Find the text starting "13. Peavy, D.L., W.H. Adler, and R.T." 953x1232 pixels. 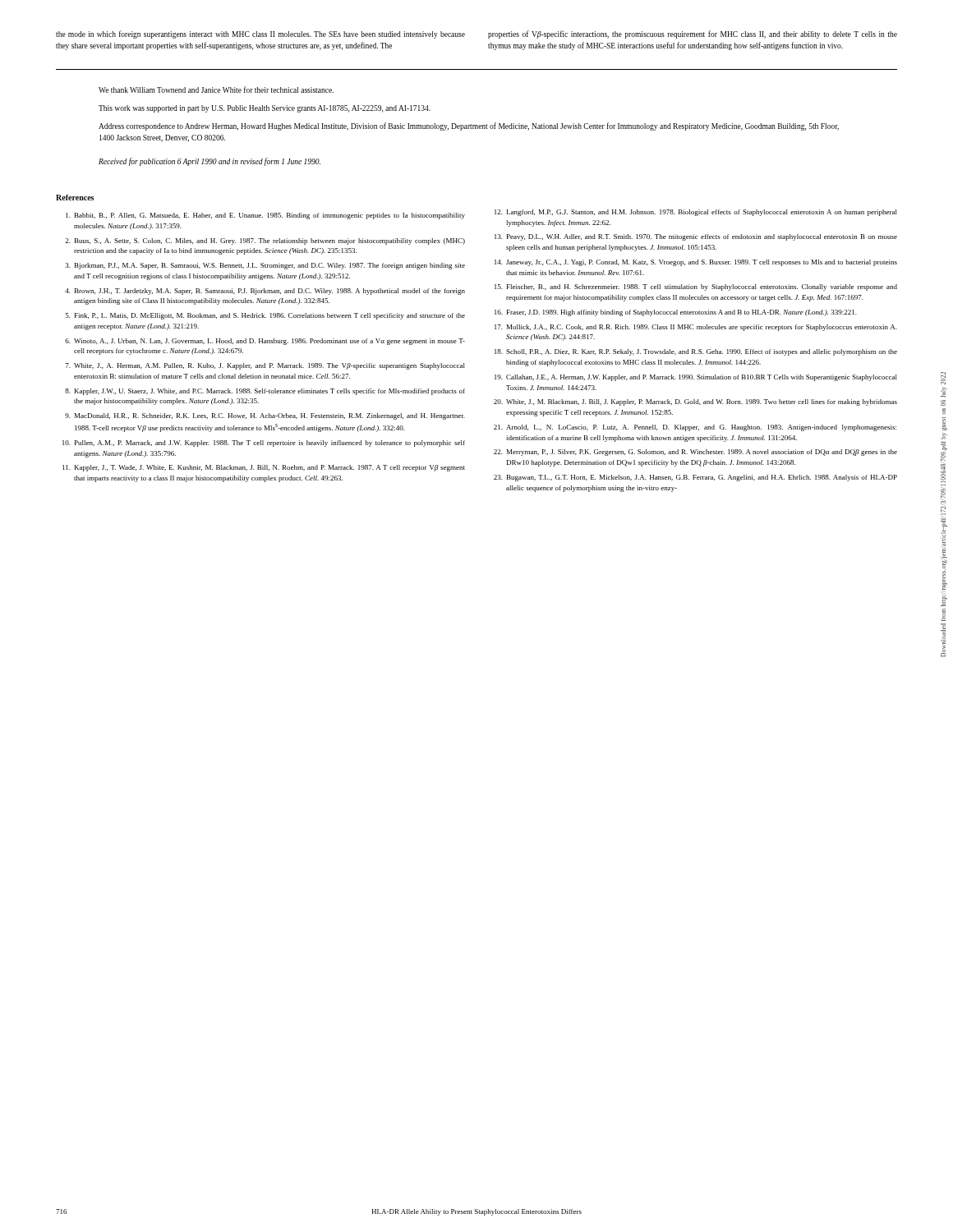pyautogui.click(x=693, y=242)
